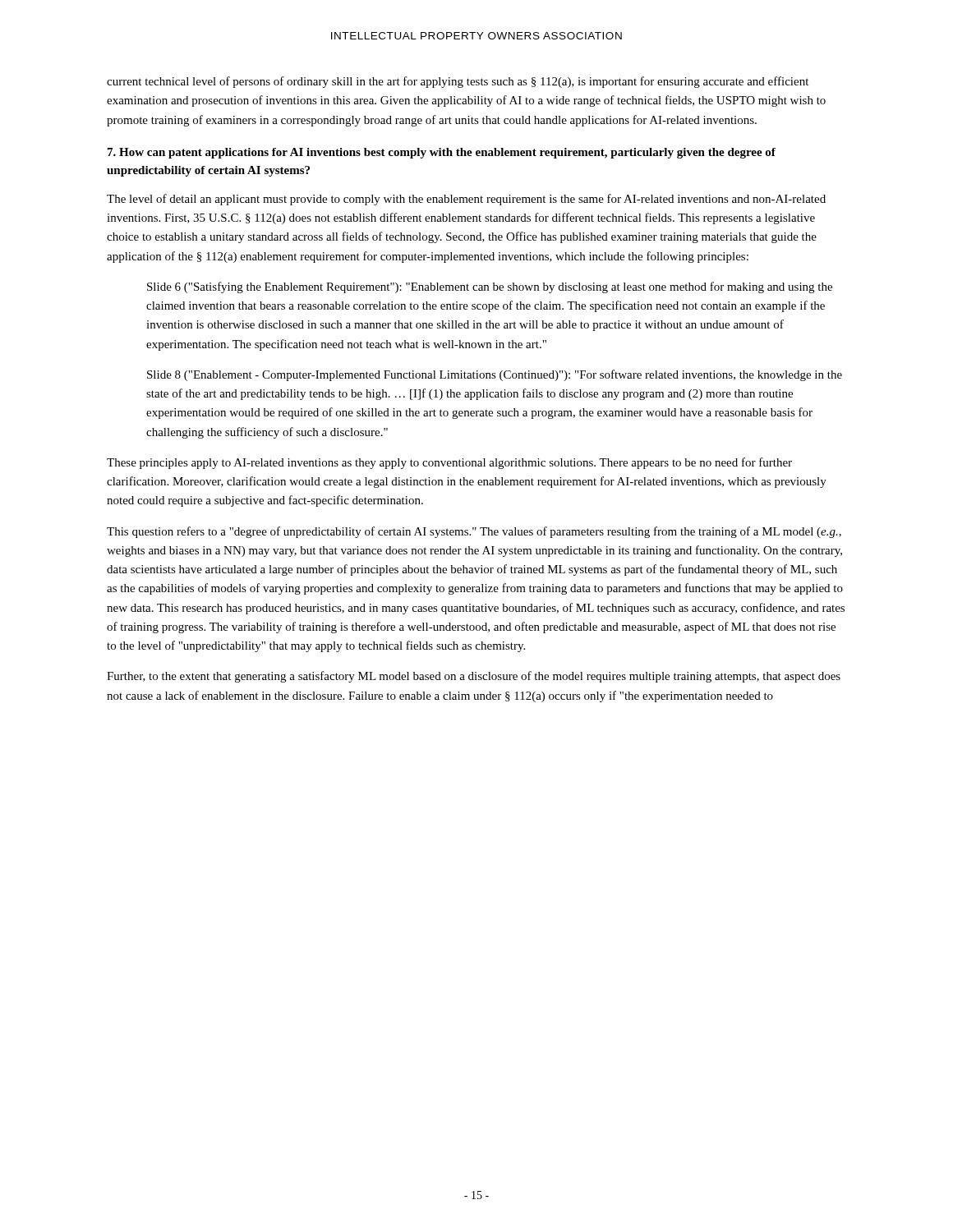Locate the block of text that opens with "These principles apply to AI-related inventions as"
Image resolution: width=953 pixels, height=1232 pixels.
click(x=467, y=481)
